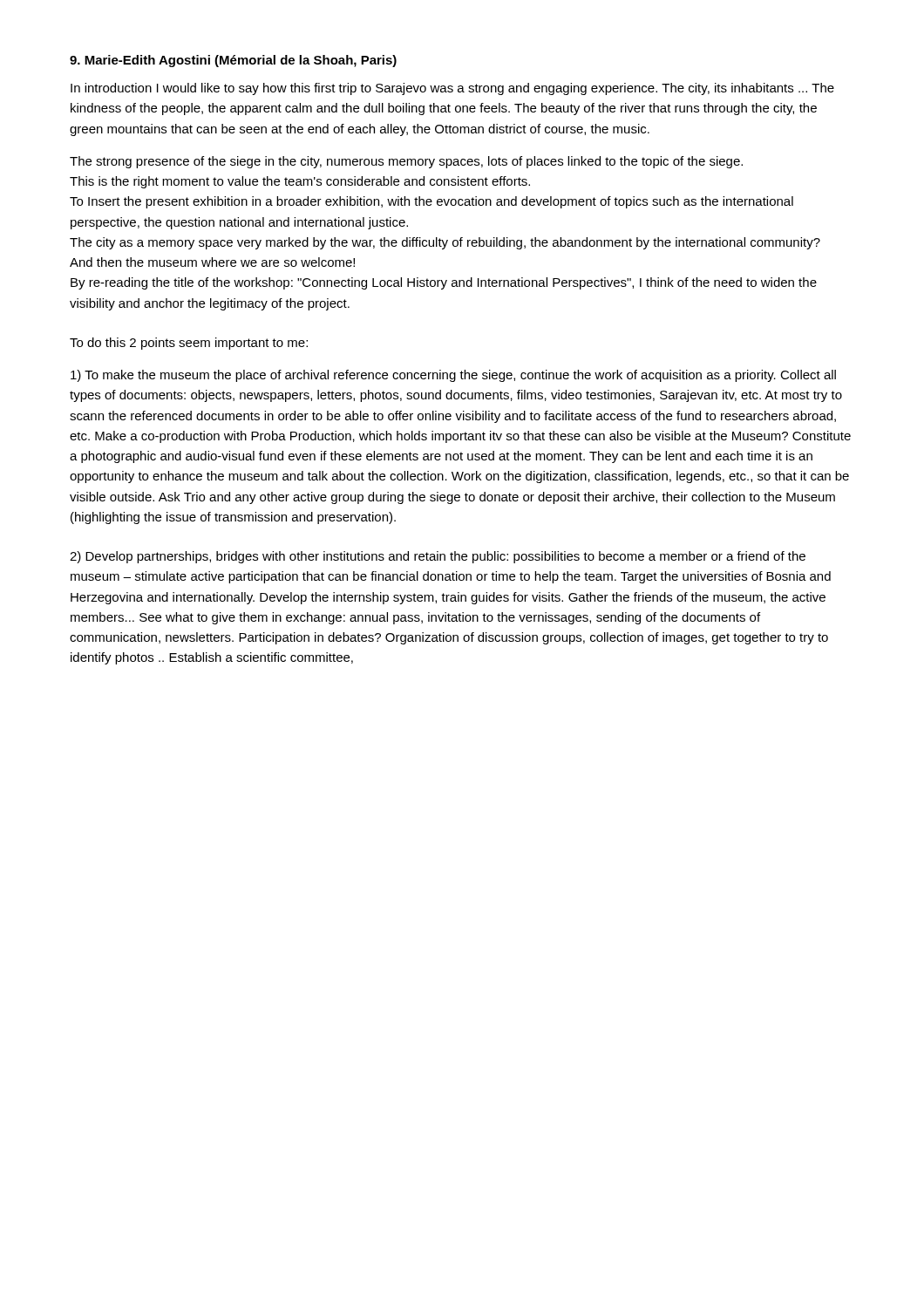Where is the passage that starts "1) To make the museum"?

tap(460, 446)
